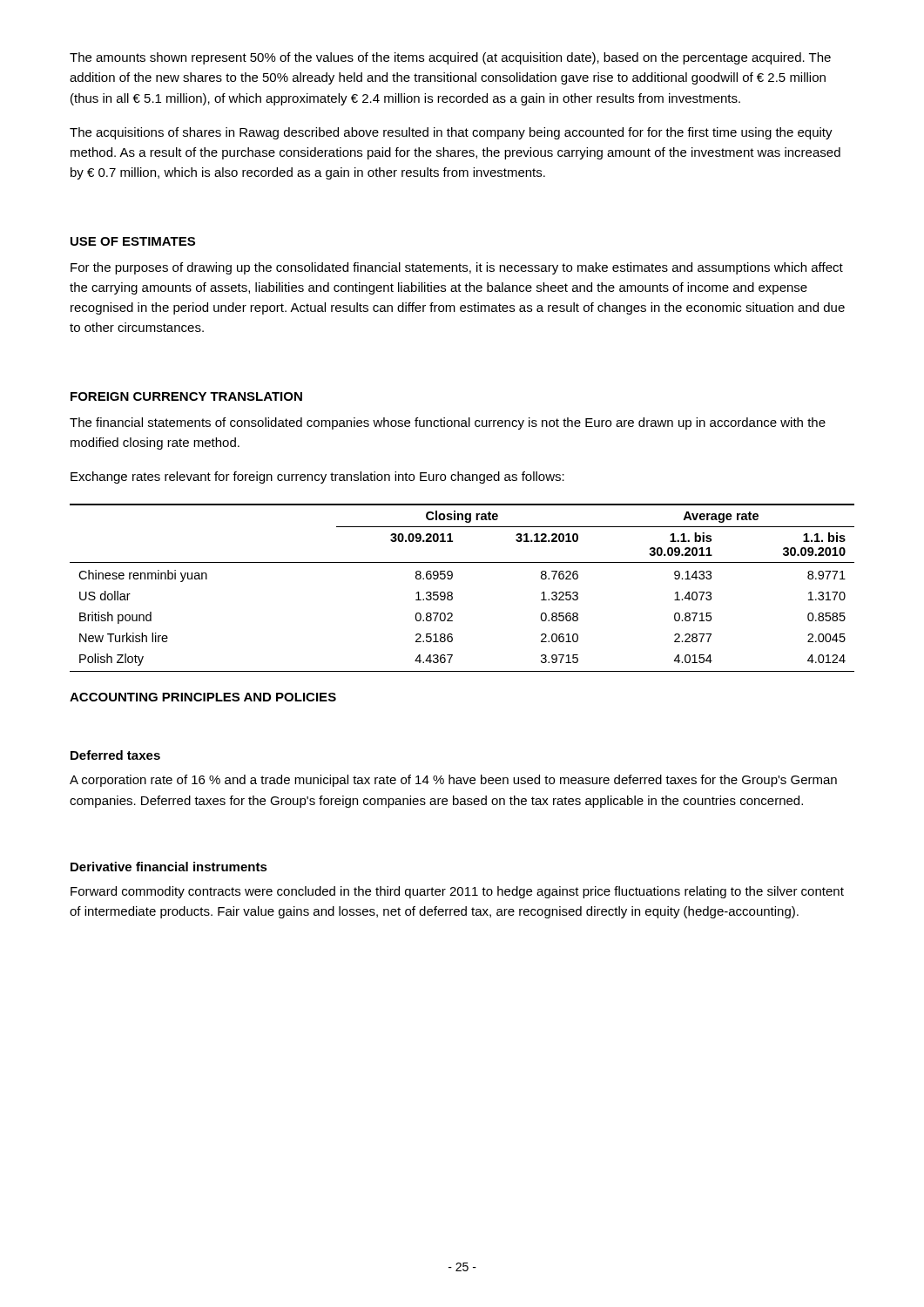924x1307 pixels.
Task: Click on the passage starting "ACCOUNTING PRINCIPLES AND POLICIES"
Action: click(x=203, y=697)
